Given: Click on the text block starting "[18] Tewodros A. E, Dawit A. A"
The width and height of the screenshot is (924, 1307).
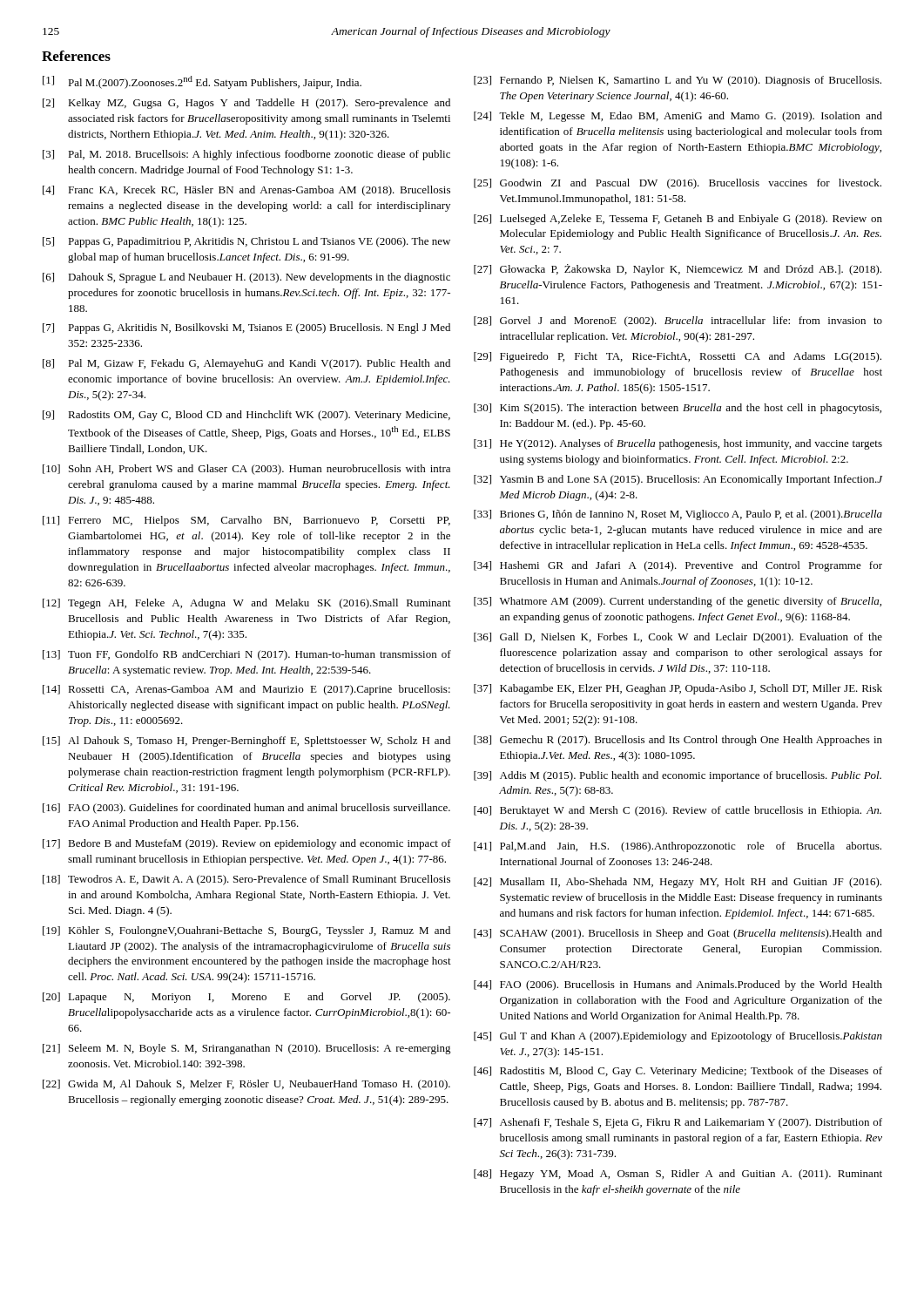Looking at the screenshot, I should tap(246, 895).
